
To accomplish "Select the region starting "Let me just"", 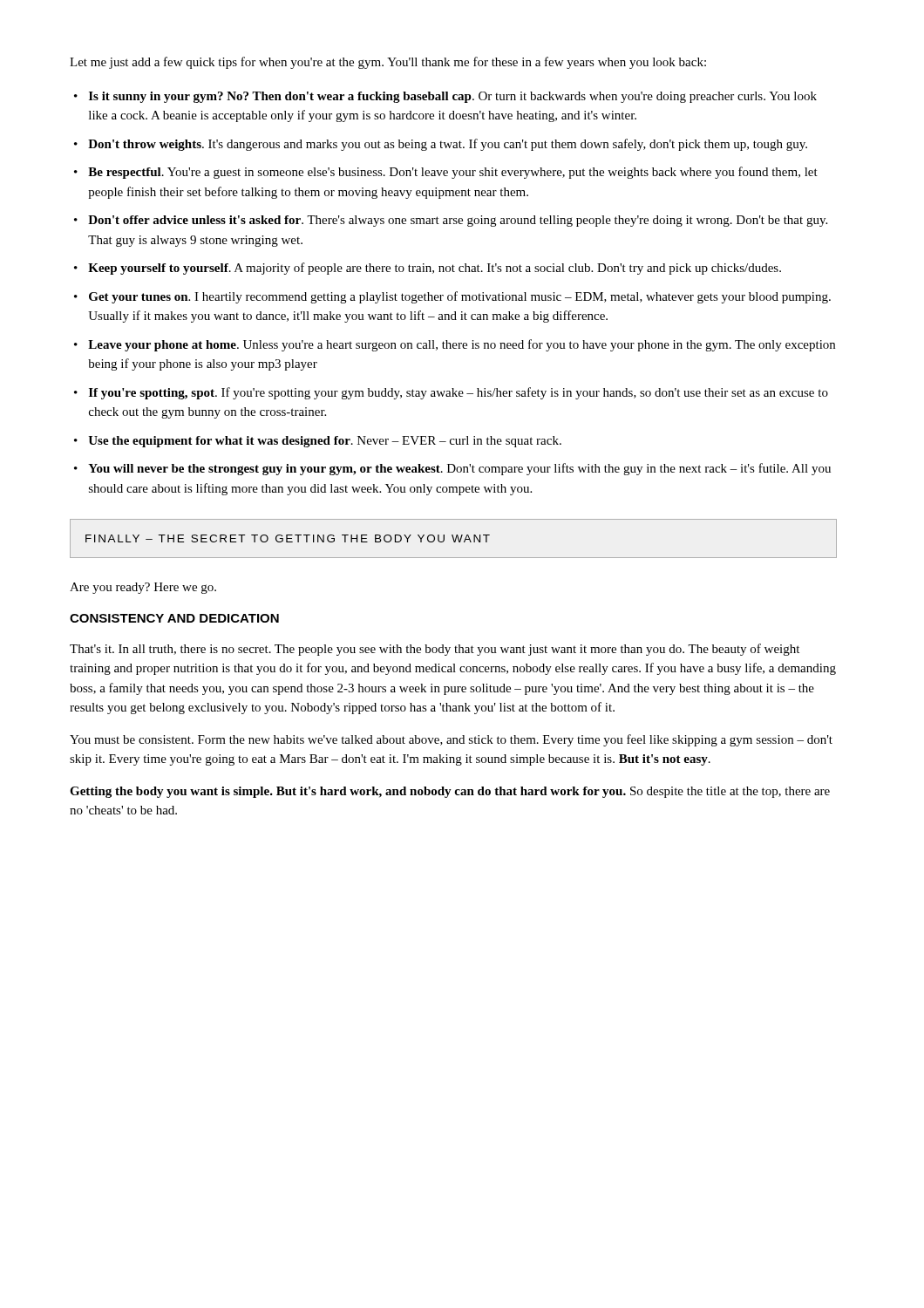I will click(388, 62).
